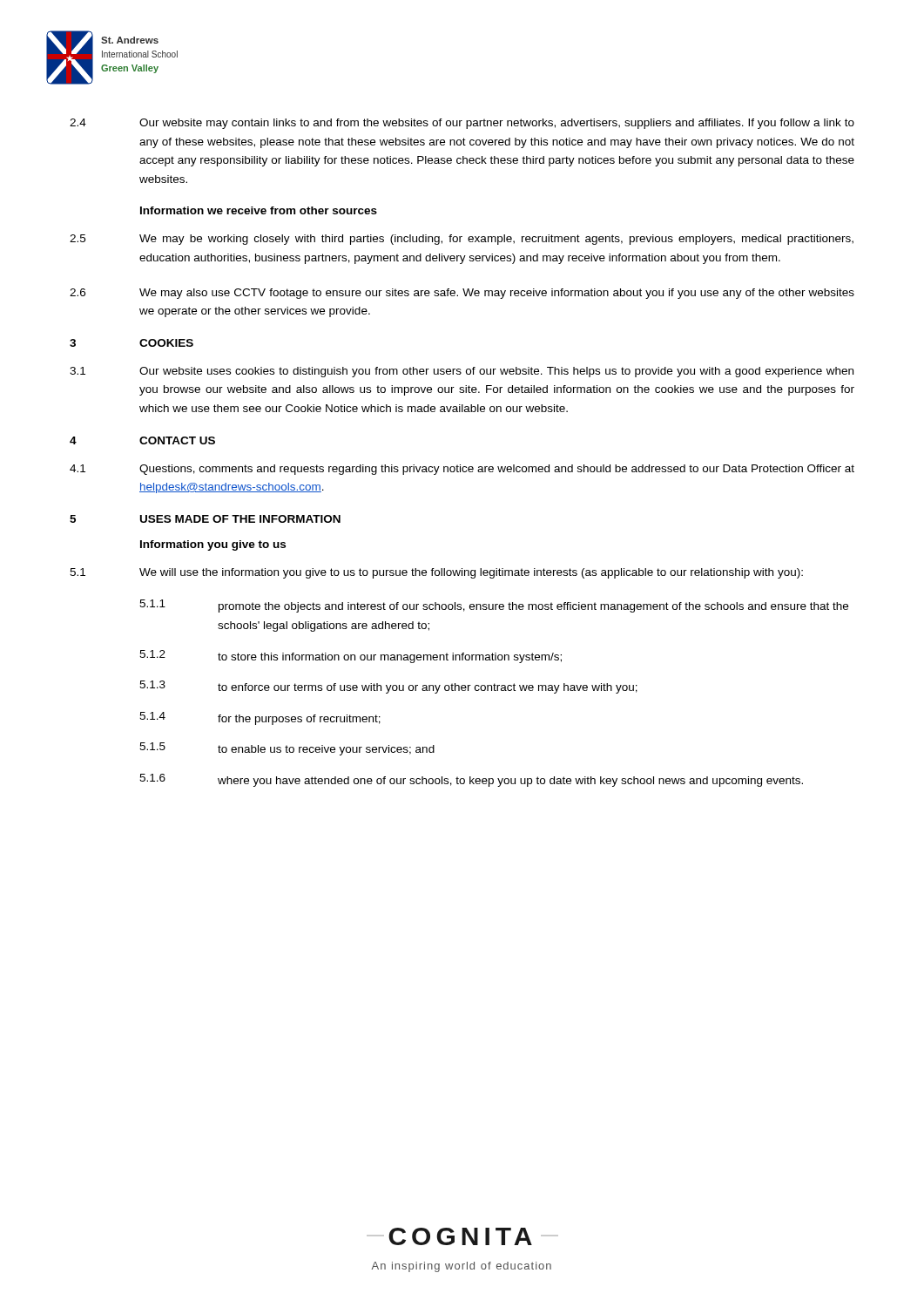
Task: Find the text block that says "6 We may also"
Action: 462,302
